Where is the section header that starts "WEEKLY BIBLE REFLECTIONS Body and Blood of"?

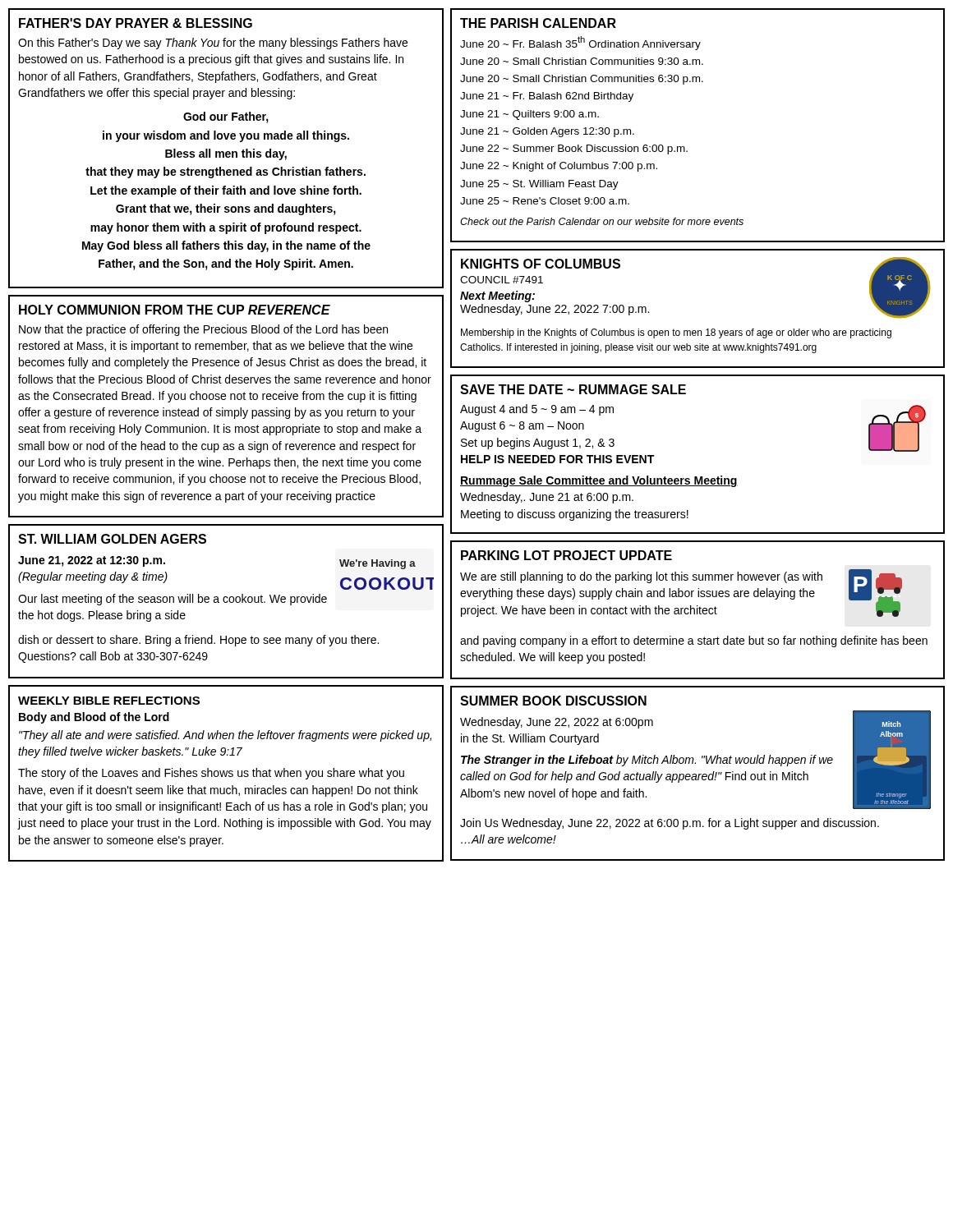click(226, 771)
